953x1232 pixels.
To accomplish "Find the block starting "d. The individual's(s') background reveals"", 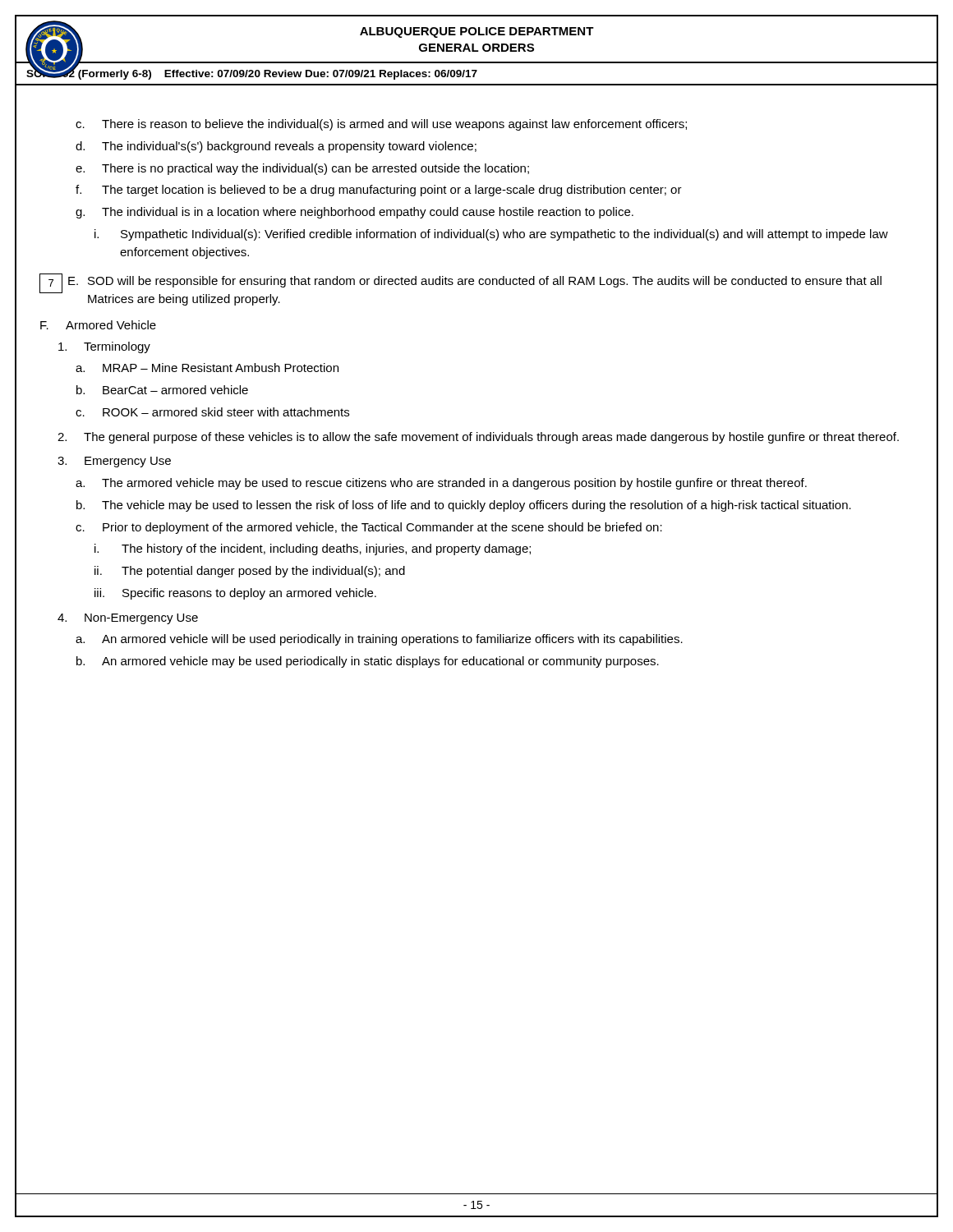I will 276,146.
